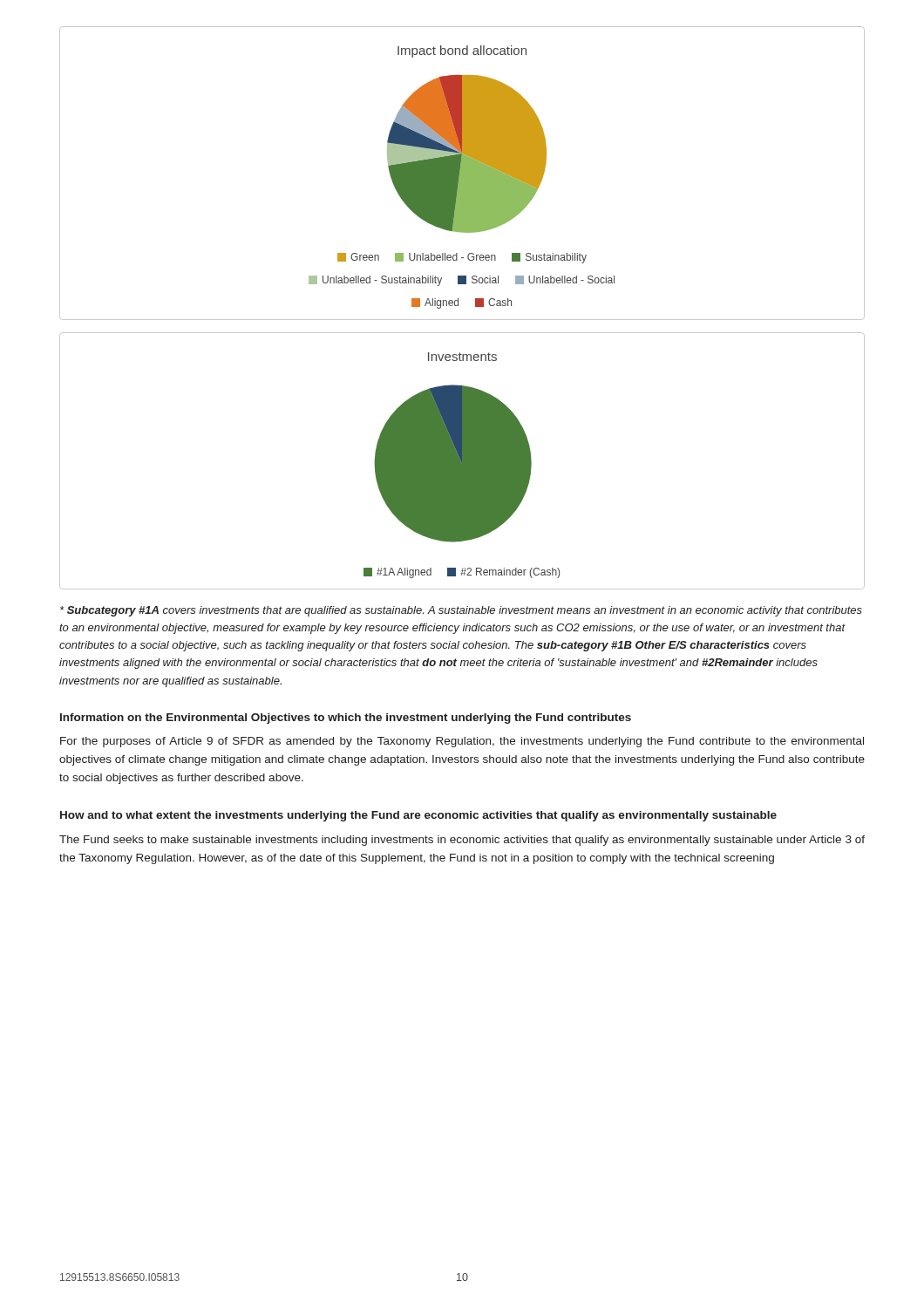The width and height of the screenshot is (924, 1308).
Task: Point to the block beginning "The Fund seeks to make sustainable"
Action: click(x=462, y=848)
